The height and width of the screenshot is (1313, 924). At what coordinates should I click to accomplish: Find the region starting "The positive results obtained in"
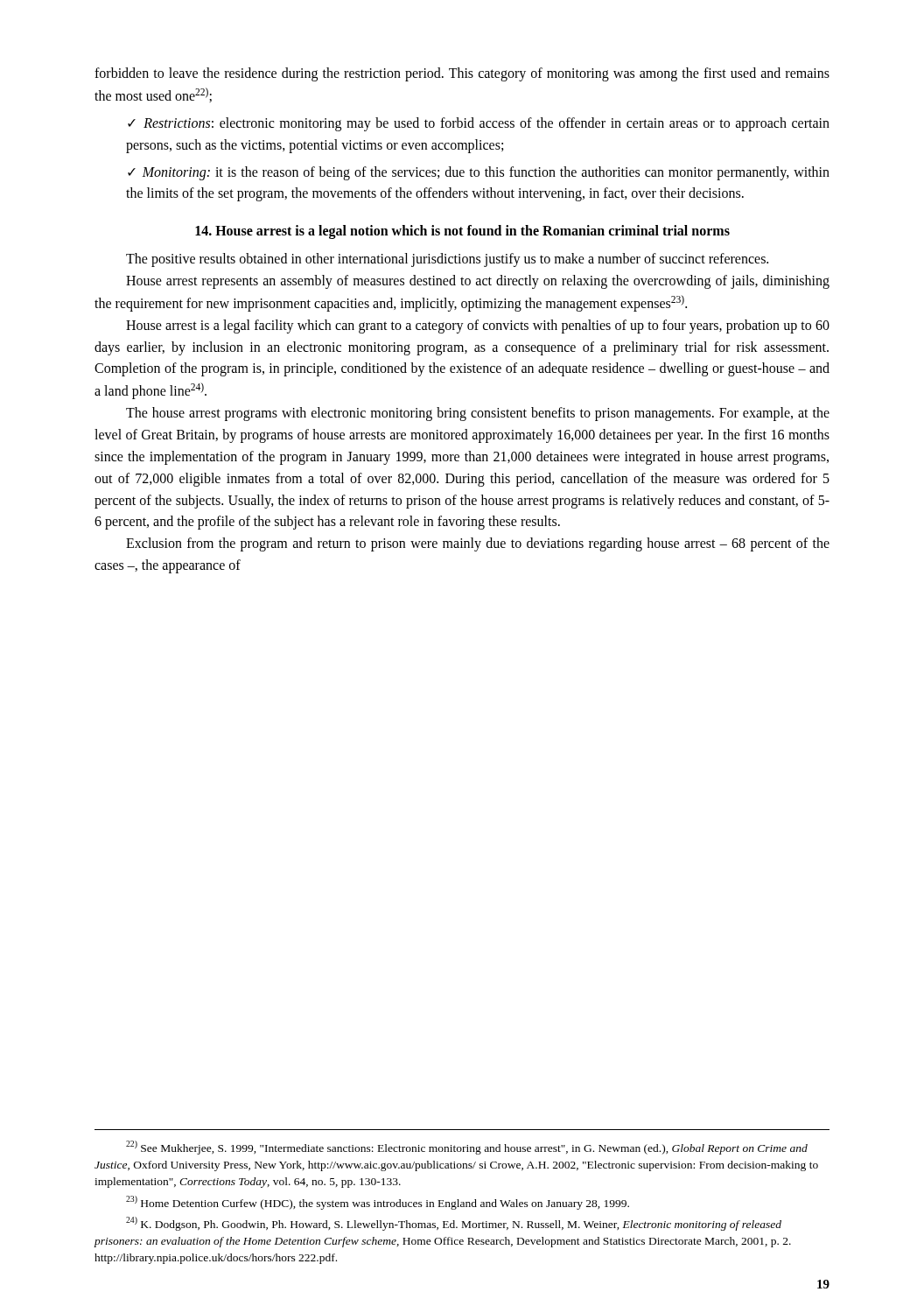coord(462,260)
